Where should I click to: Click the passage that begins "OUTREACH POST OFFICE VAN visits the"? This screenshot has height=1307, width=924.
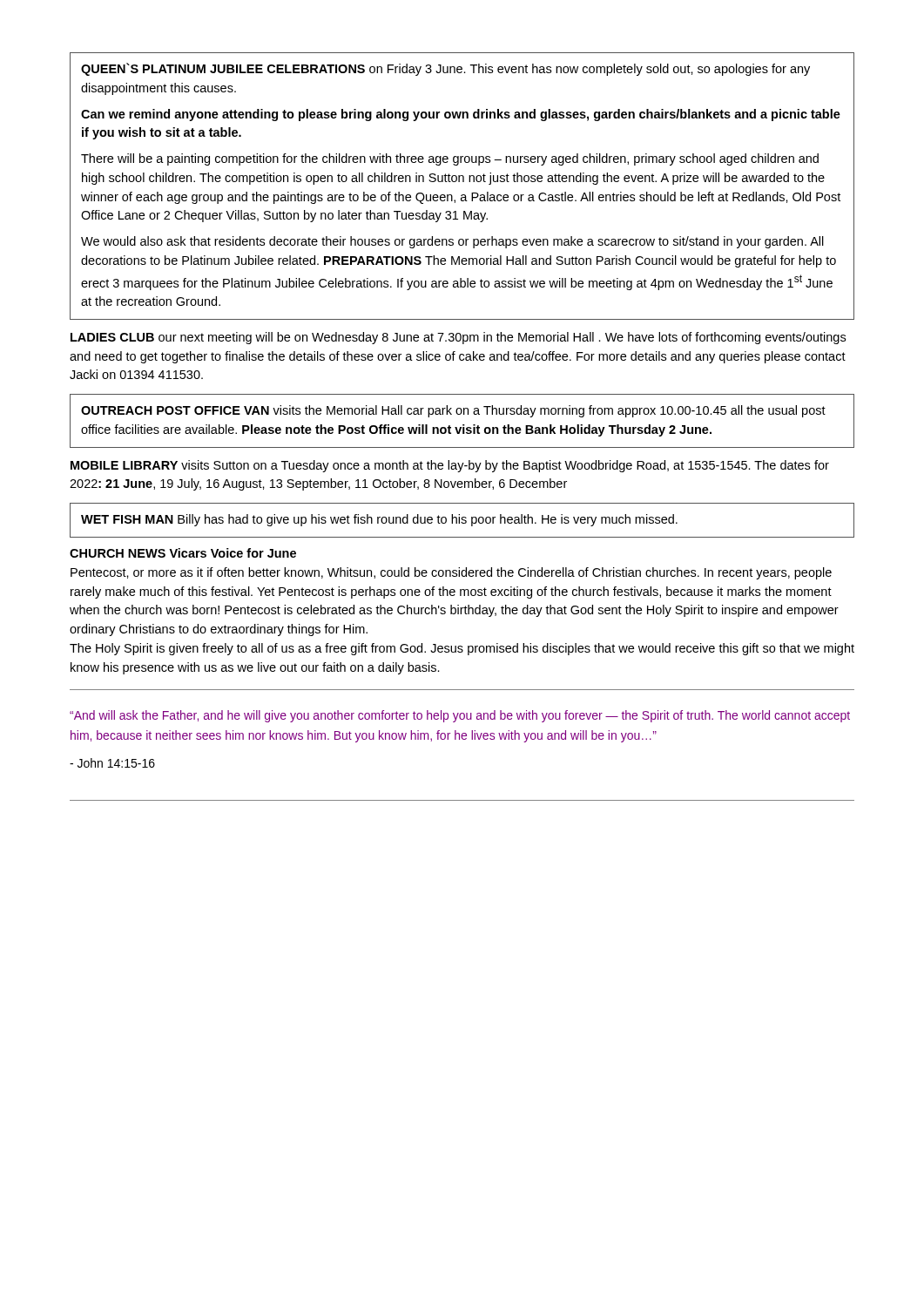[453, 420]
